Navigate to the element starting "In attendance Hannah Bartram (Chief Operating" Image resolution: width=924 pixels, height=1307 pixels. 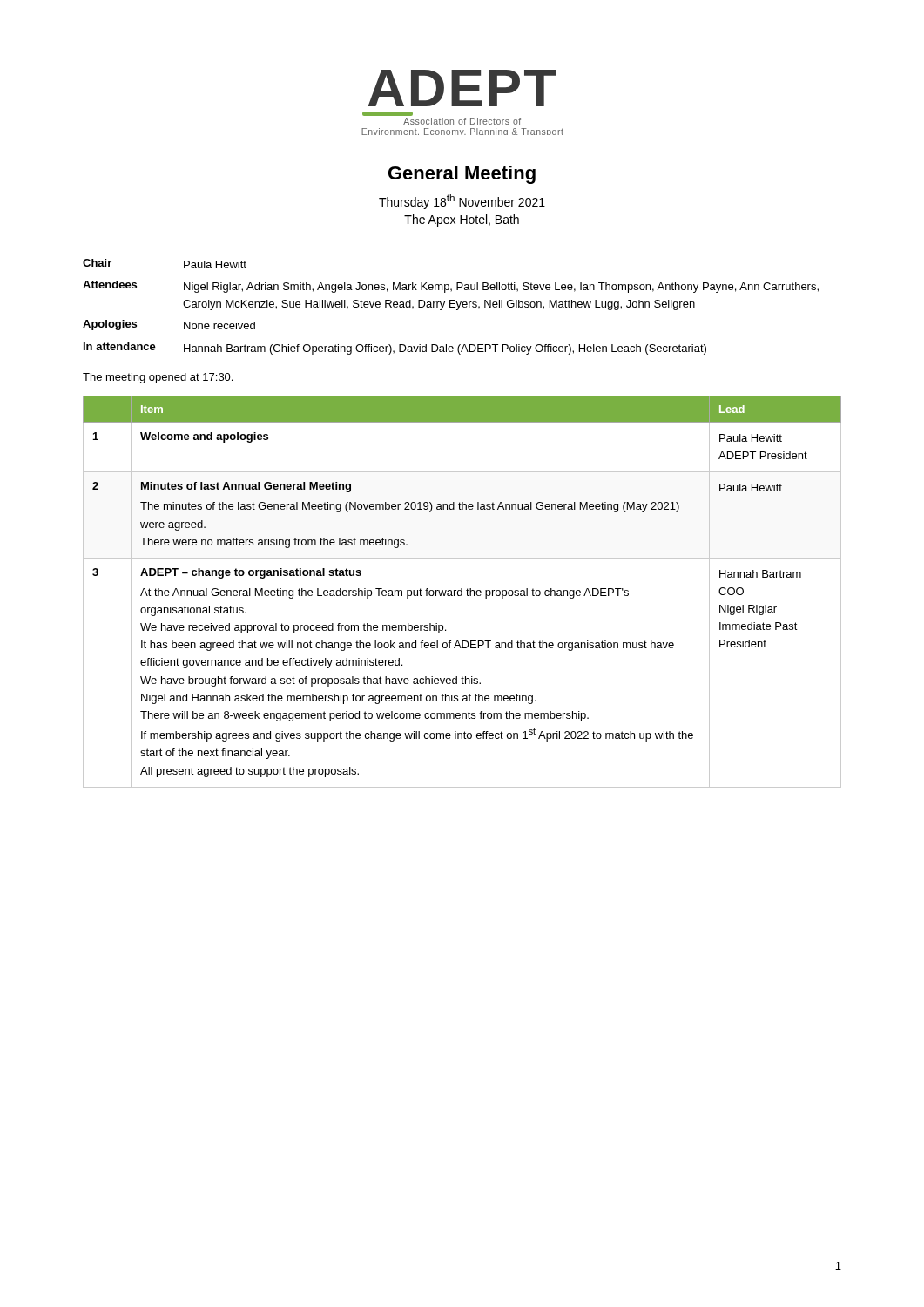tap(462, 348)
